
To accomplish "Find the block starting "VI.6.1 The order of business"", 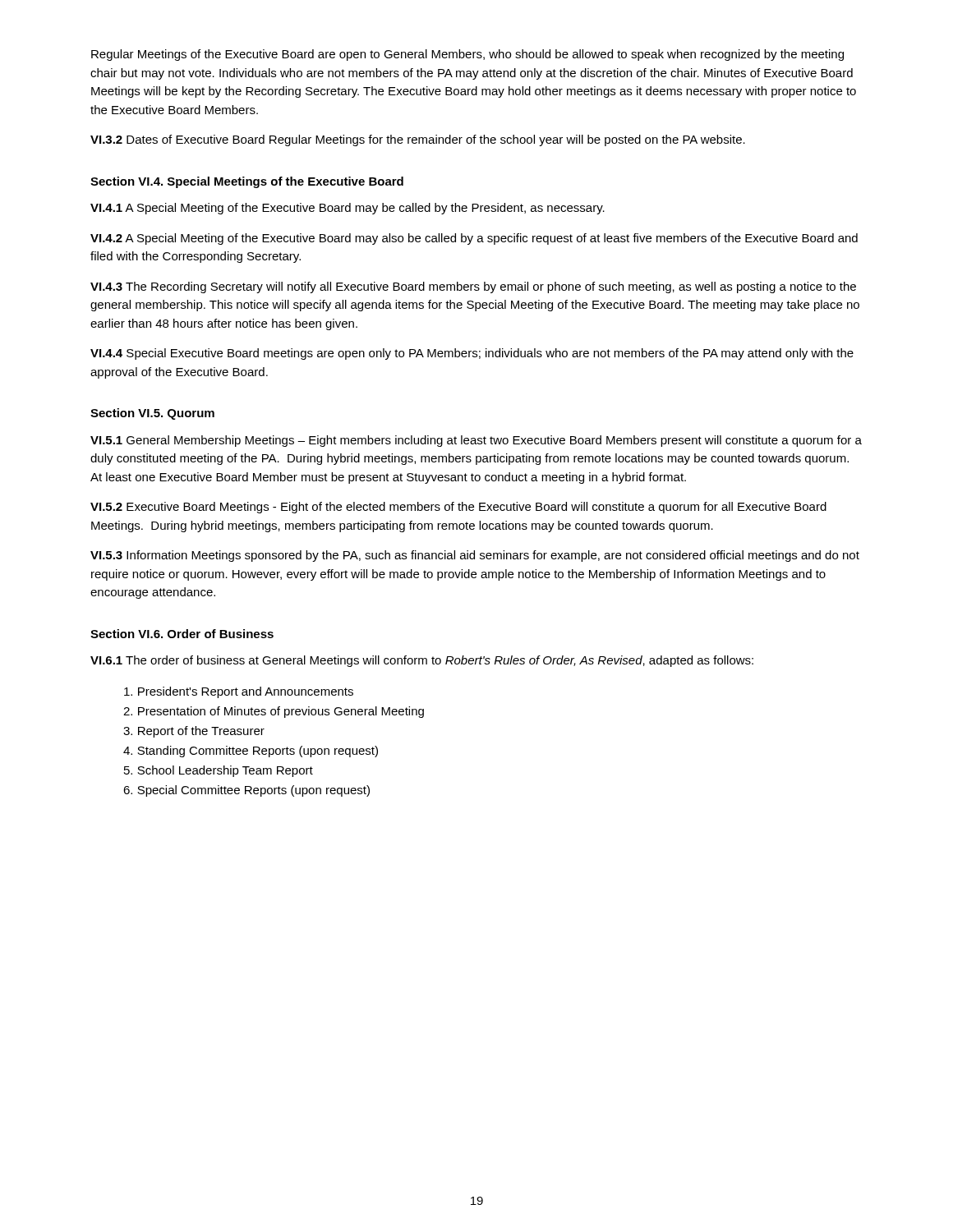I will [422, 660].
